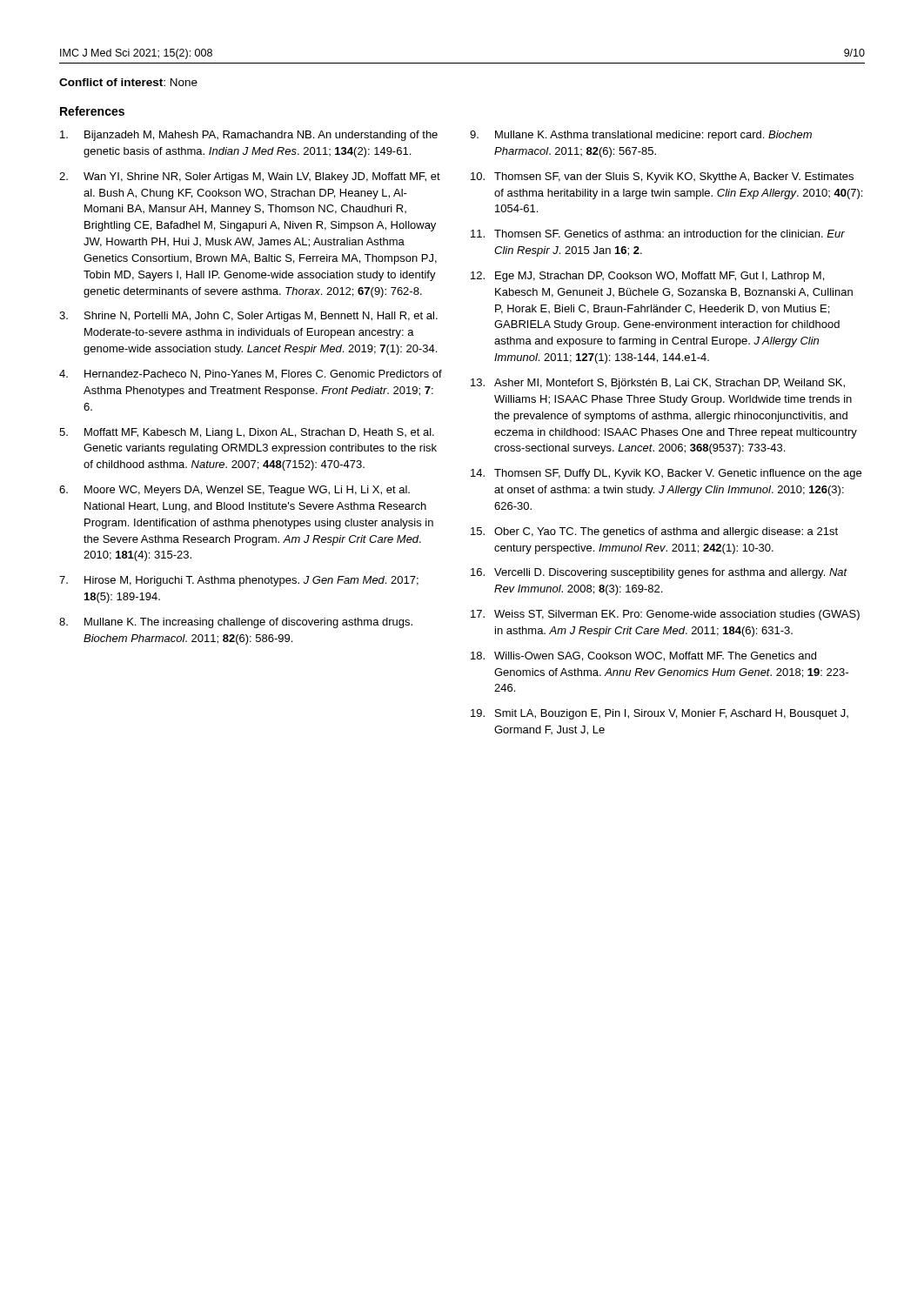Find the block on this page that starts "6. Moore WC, Meyers"
Image resolution: width=924 pixels, height=1305 pixels.
click(x=251, y=523)
